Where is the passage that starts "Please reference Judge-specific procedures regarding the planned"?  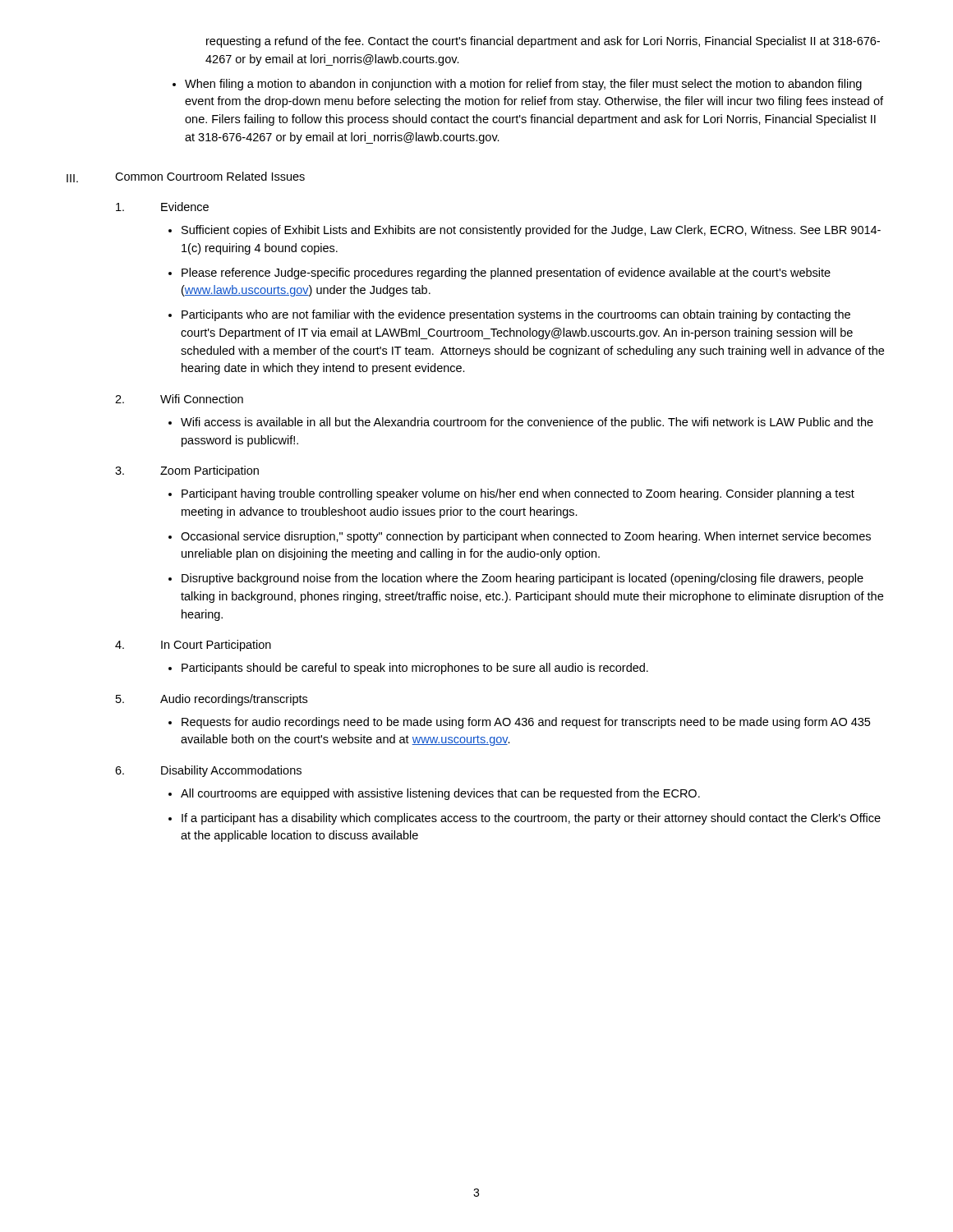(x=506, y=281)
